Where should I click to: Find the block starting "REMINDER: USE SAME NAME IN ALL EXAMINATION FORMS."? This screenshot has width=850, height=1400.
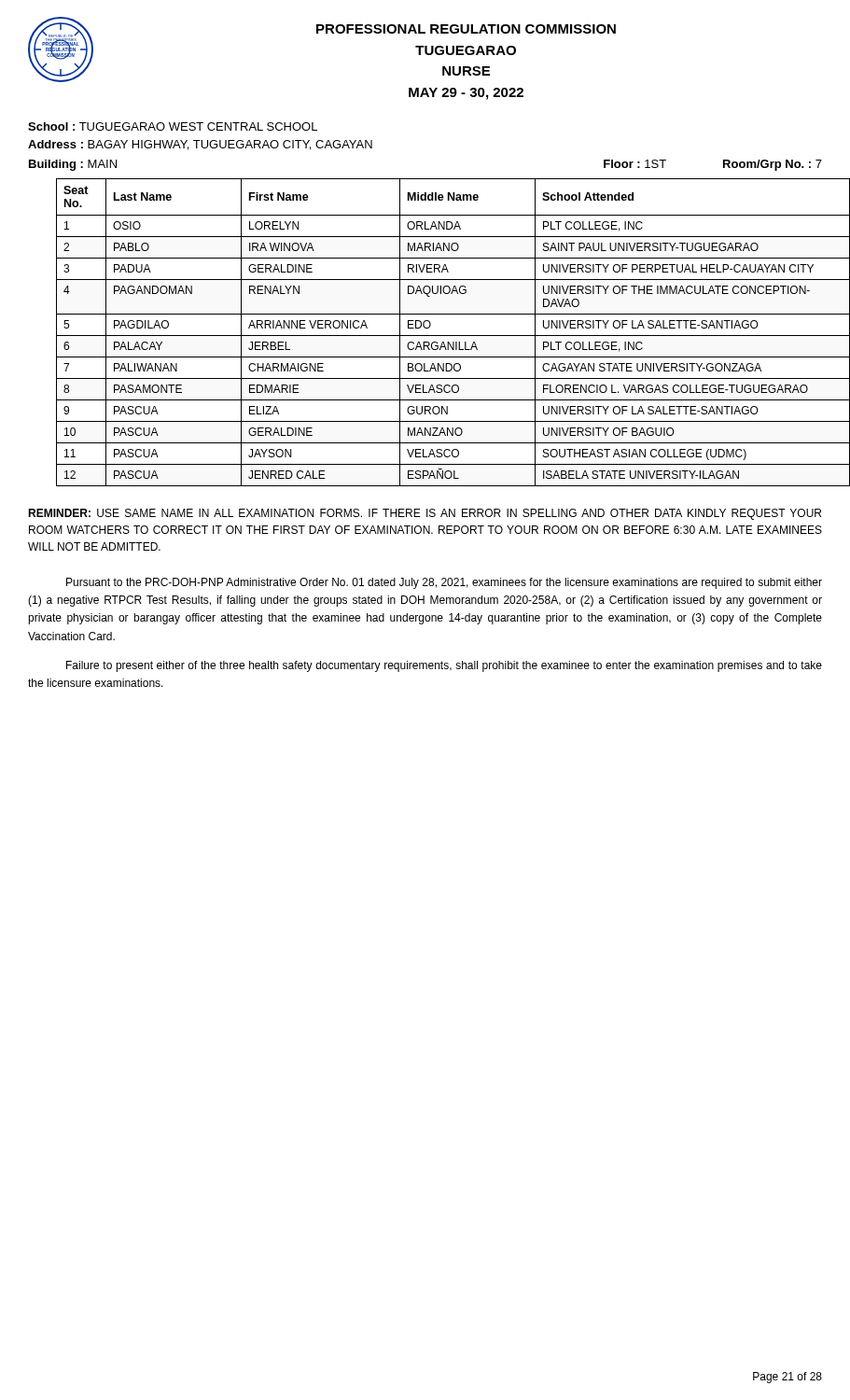pyautogui.click(x=425, y=530)
